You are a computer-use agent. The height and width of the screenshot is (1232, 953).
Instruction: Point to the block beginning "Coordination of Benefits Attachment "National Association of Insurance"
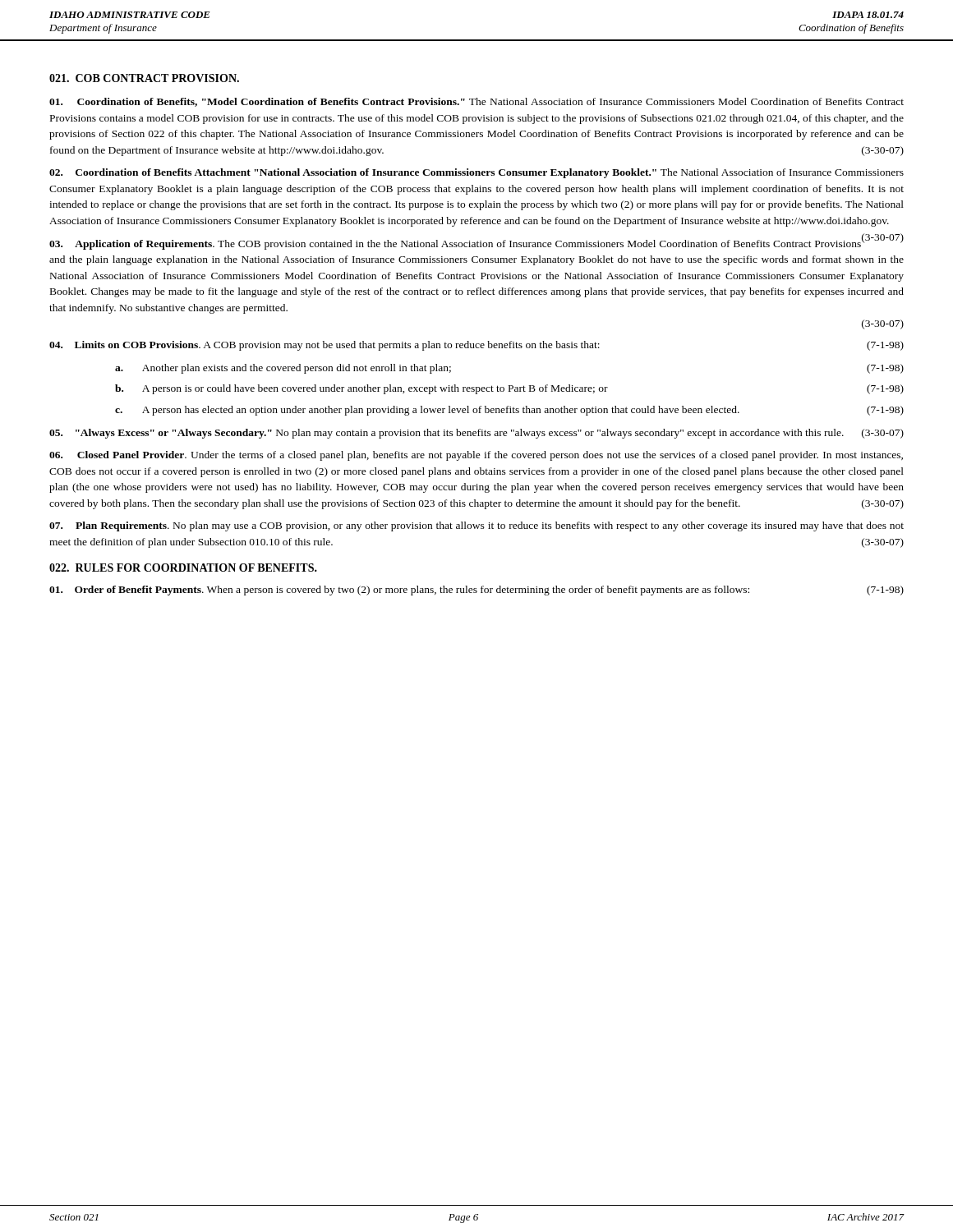pyautogui.click(x=476, y=197)
